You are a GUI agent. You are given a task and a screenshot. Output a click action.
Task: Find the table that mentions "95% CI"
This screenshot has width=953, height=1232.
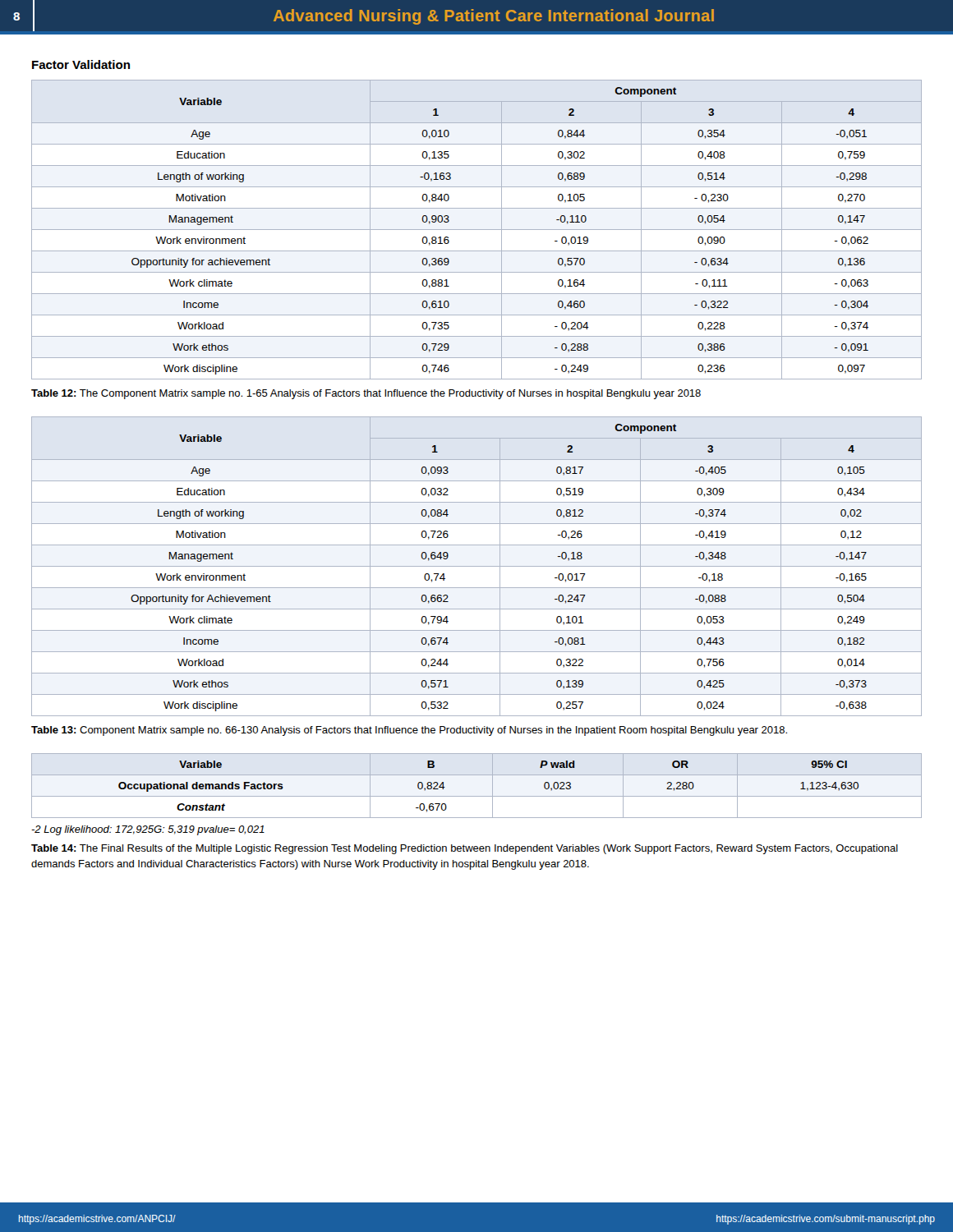(476, 785)
